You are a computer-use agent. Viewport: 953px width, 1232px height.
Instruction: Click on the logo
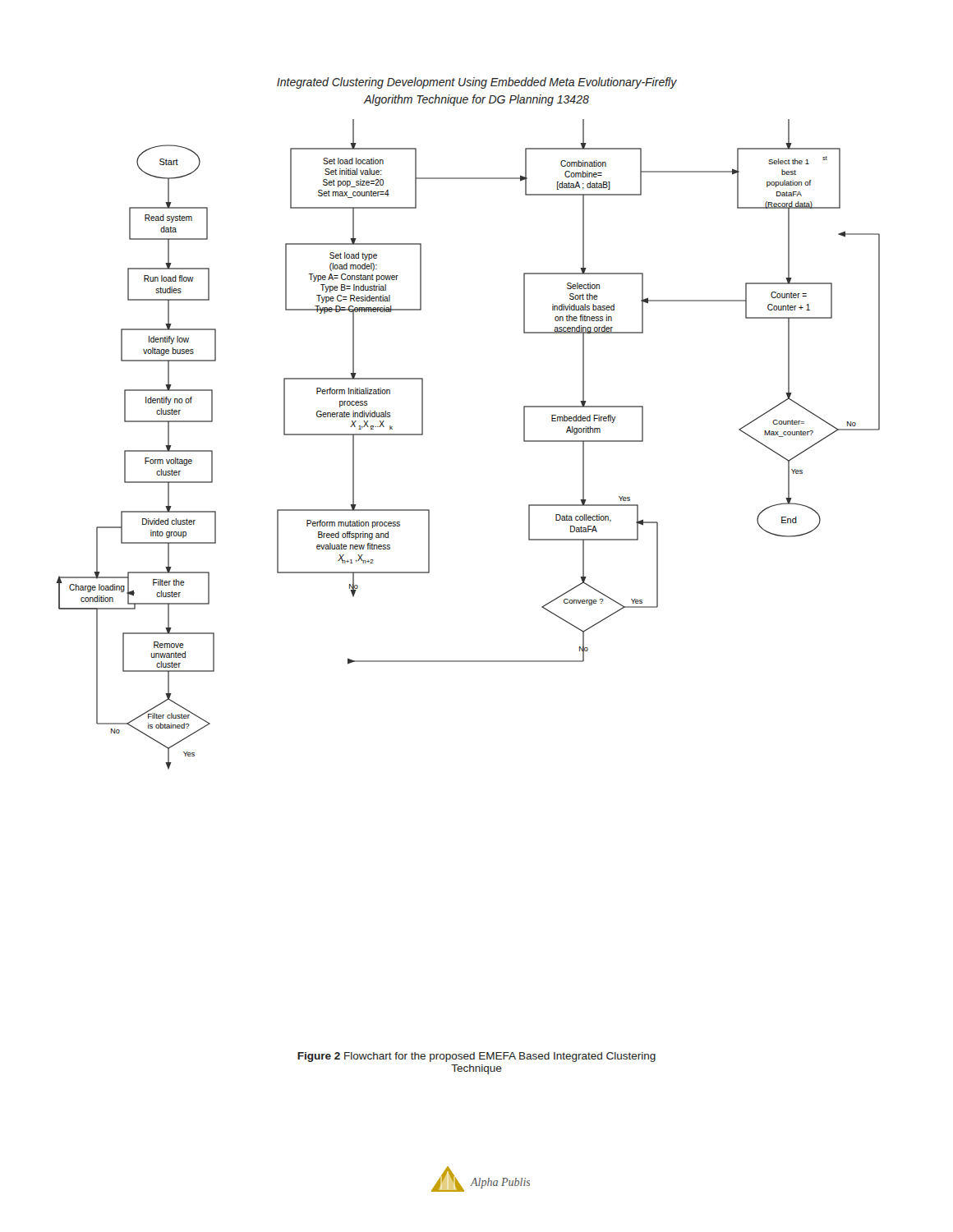476,1179
